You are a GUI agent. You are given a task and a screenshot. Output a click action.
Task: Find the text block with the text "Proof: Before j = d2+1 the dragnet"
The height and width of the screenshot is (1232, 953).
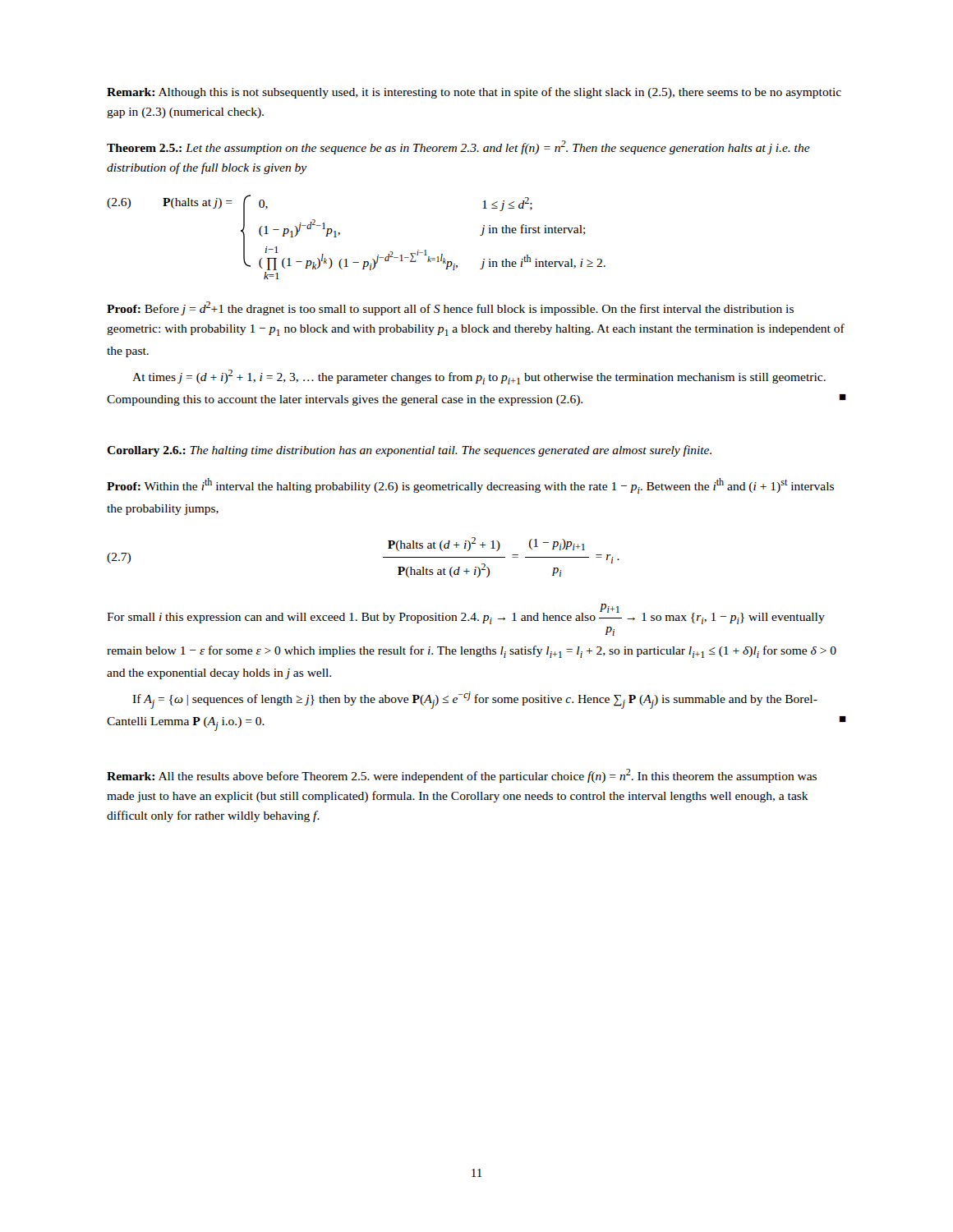coord(450,308)
